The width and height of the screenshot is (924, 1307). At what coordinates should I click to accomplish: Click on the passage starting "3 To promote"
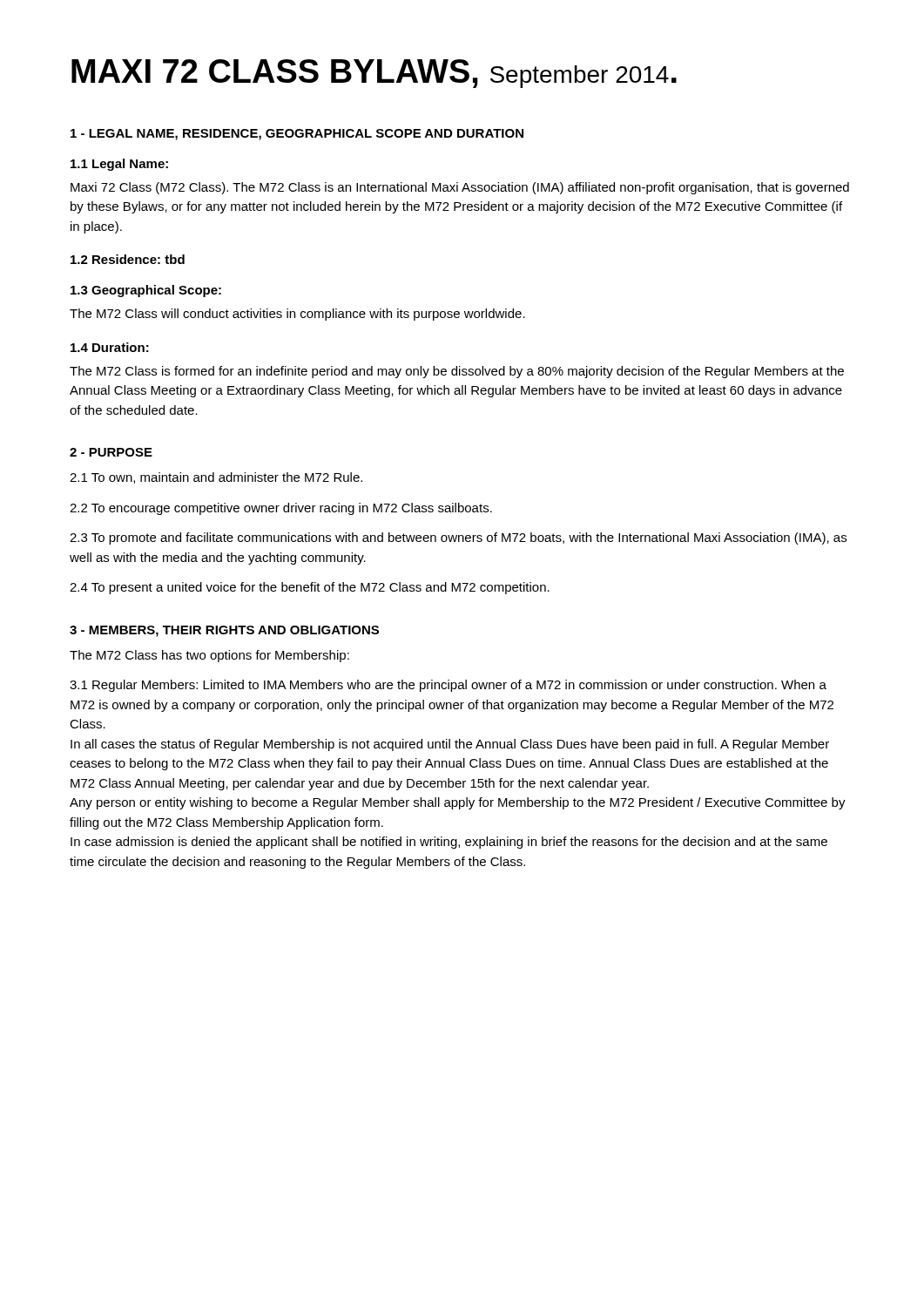point(458,547)
